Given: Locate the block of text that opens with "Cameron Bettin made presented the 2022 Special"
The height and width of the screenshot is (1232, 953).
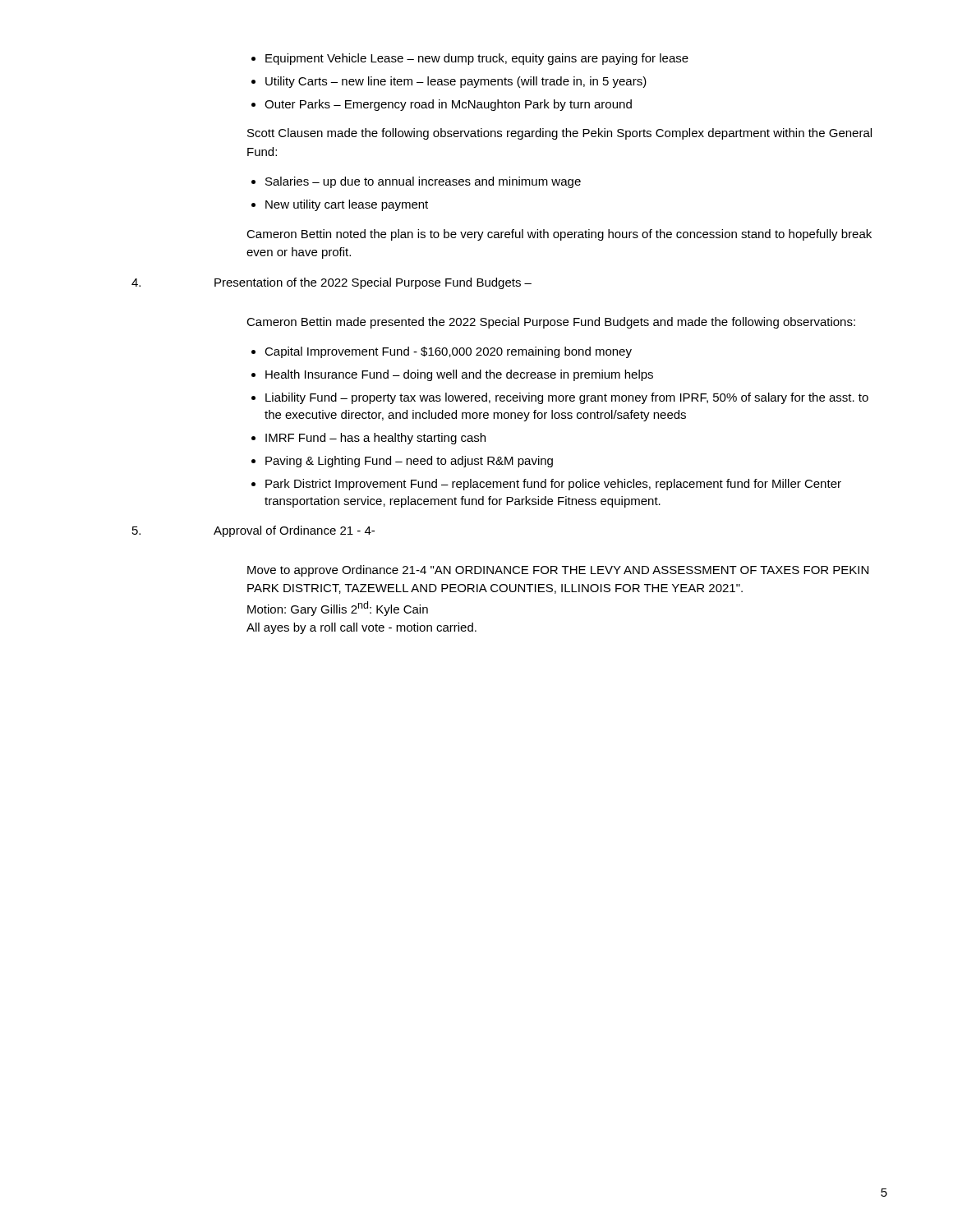Looking at the screenshot, I should 551,321.
